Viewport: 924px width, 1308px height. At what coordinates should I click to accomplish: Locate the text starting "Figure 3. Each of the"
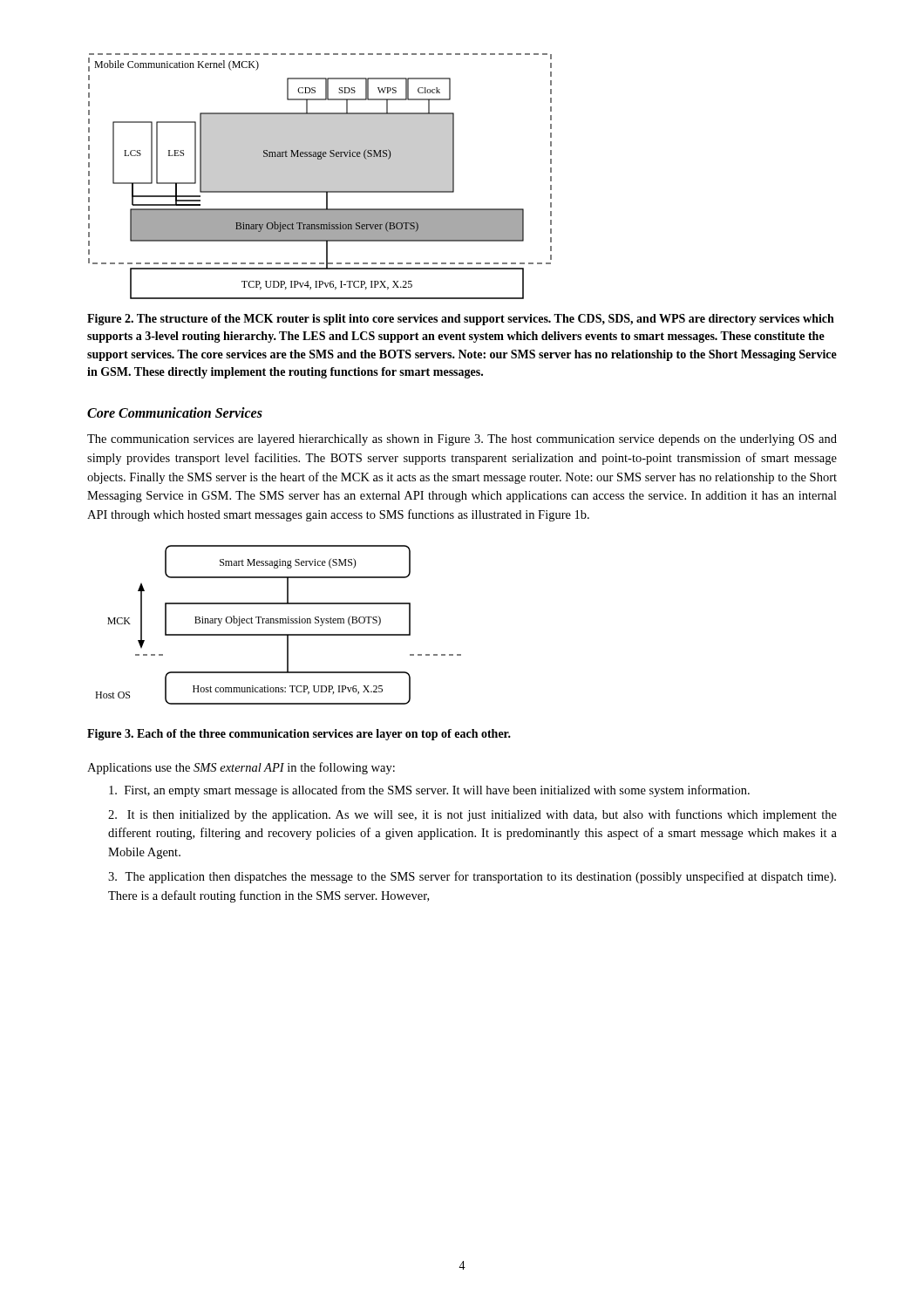299,734
